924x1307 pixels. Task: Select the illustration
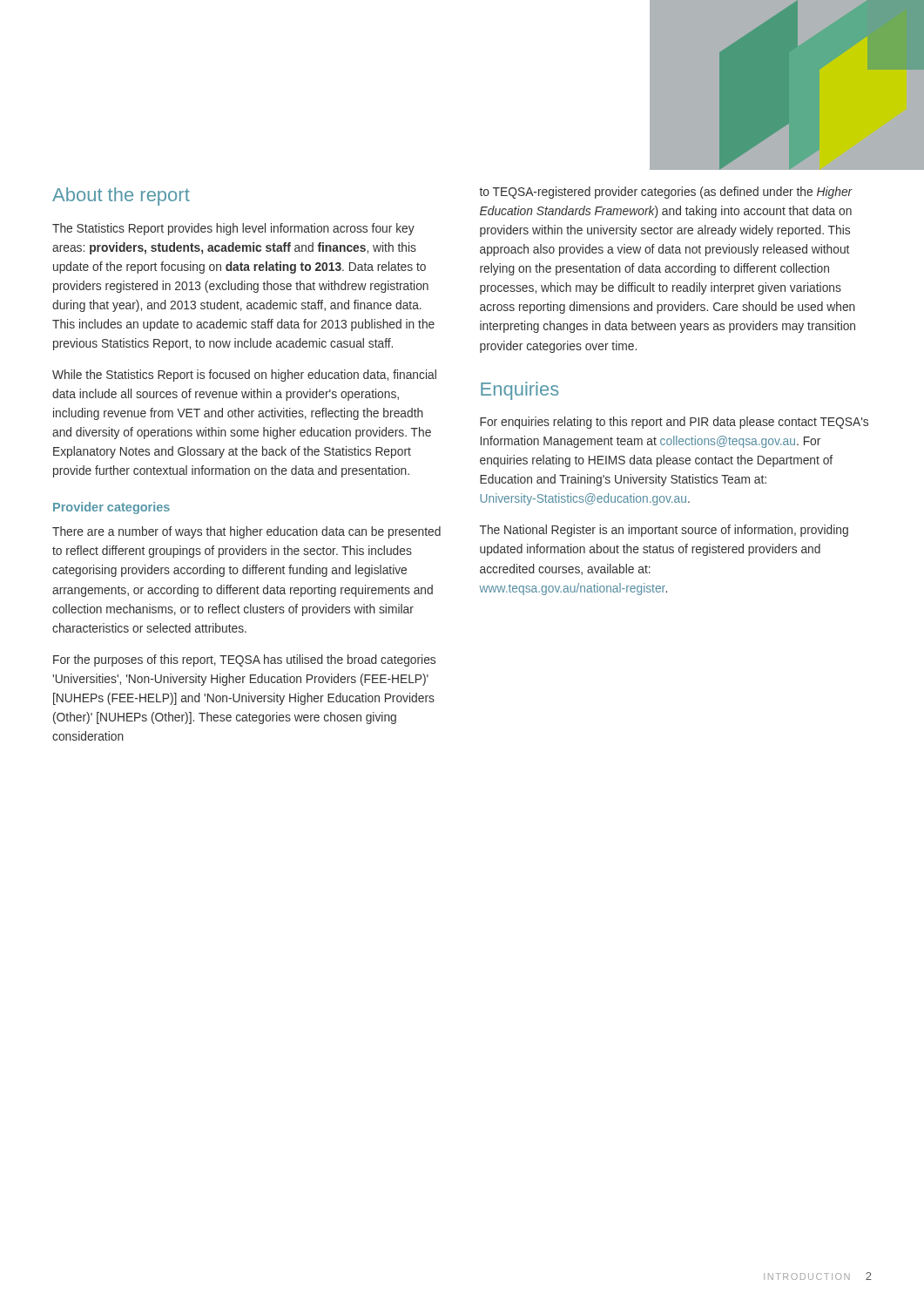tap(787, 85)
